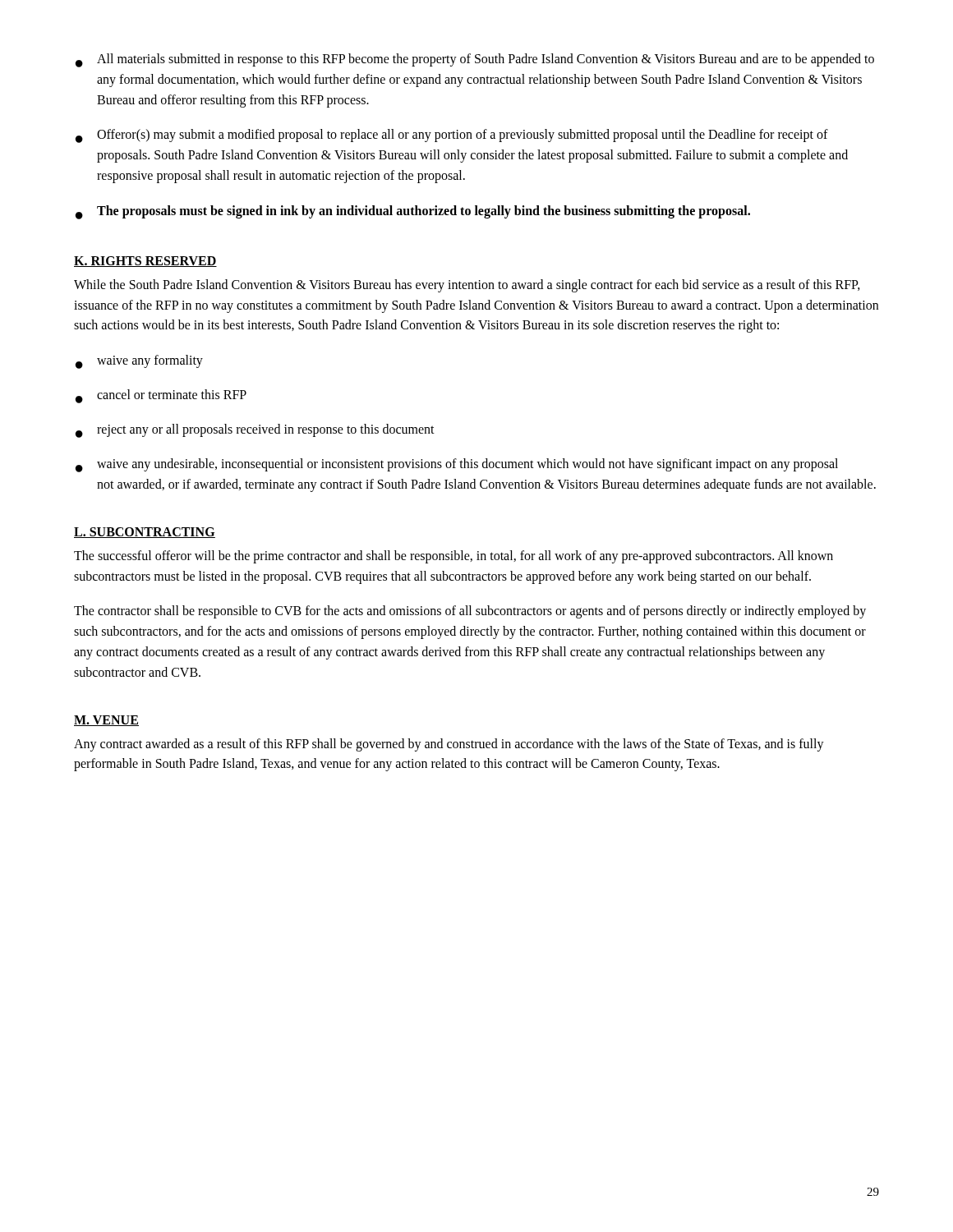Click on the passage starting "M. VENUE"
This screenshot has width=953, height=1232.
point(106,720)
